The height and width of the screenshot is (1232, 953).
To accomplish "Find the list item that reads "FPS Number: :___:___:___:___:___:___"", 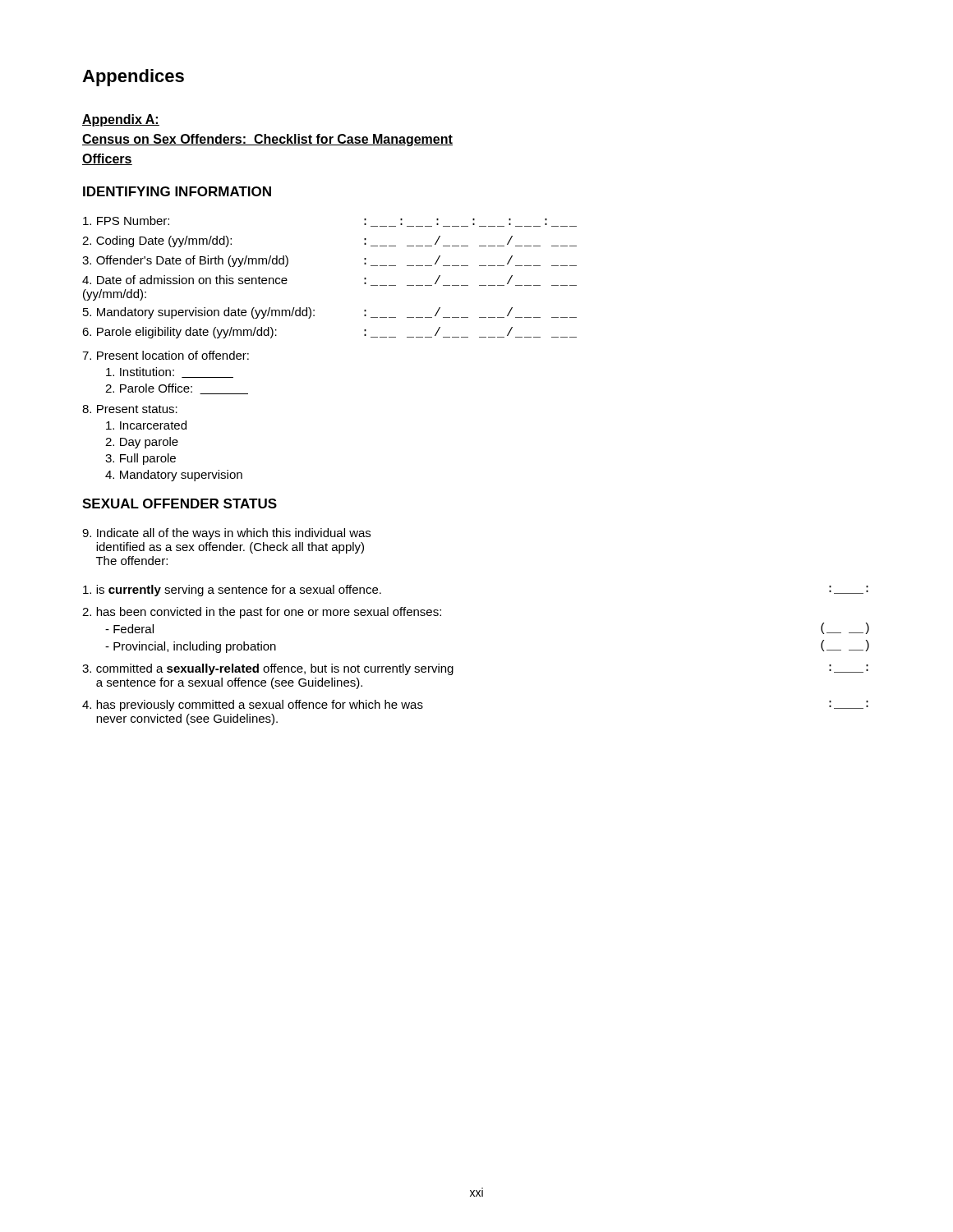I will click(128, 221).
